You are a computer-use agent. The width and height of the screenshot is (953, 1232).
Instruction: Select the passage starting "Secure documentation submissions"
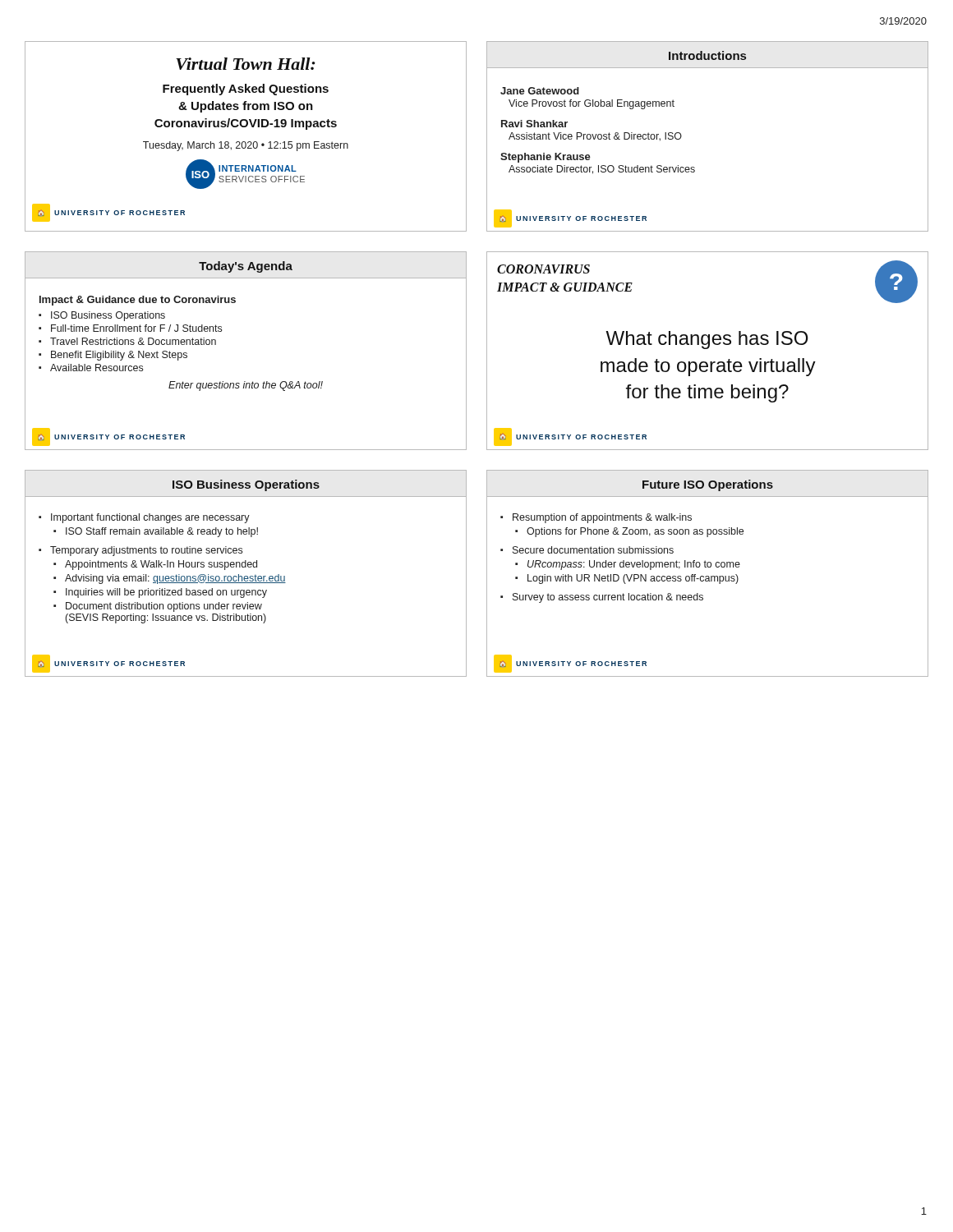tap(593, 550)
